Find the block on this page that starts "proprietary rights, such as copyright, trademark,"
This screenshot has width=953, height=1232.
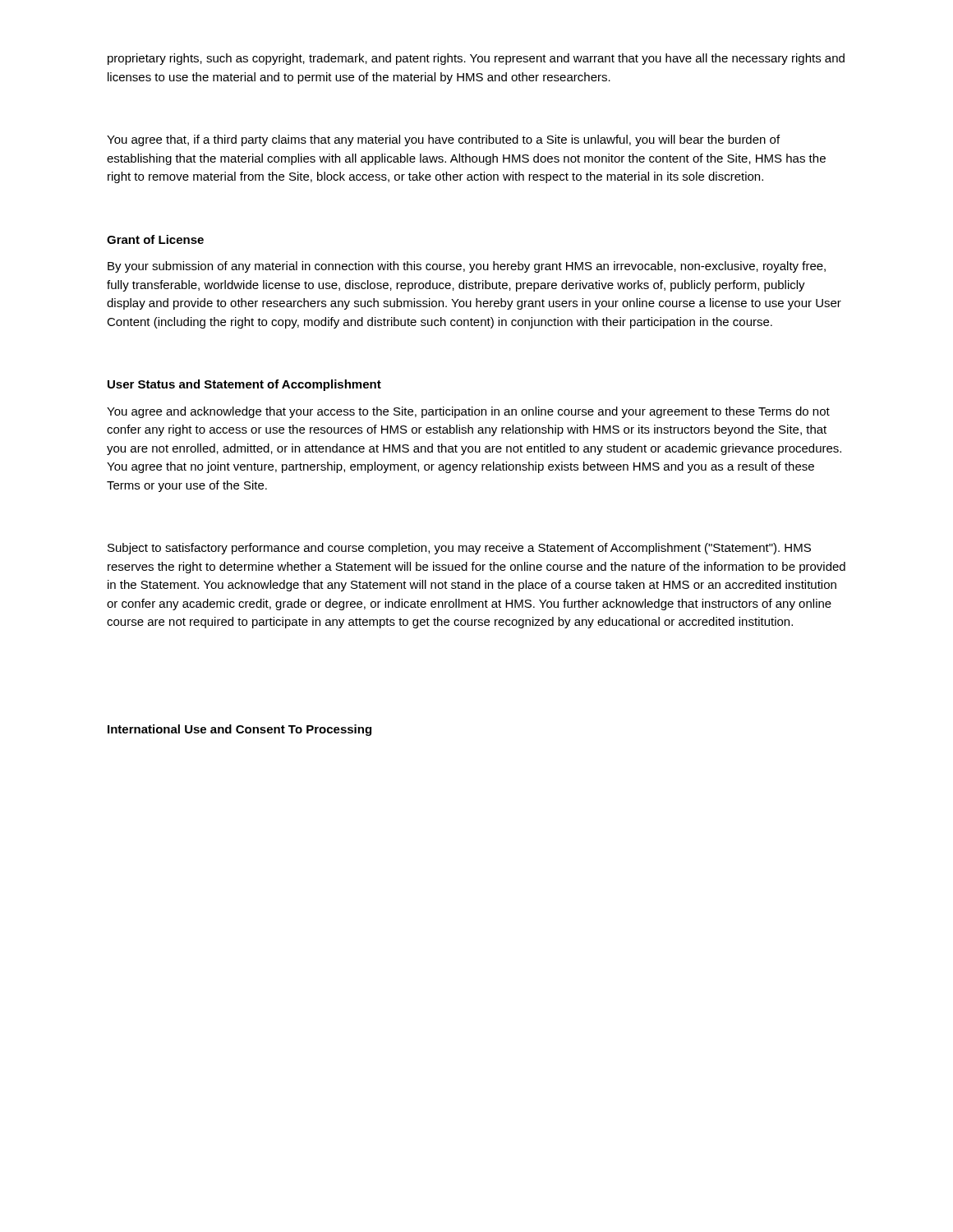tap(476, 67)
